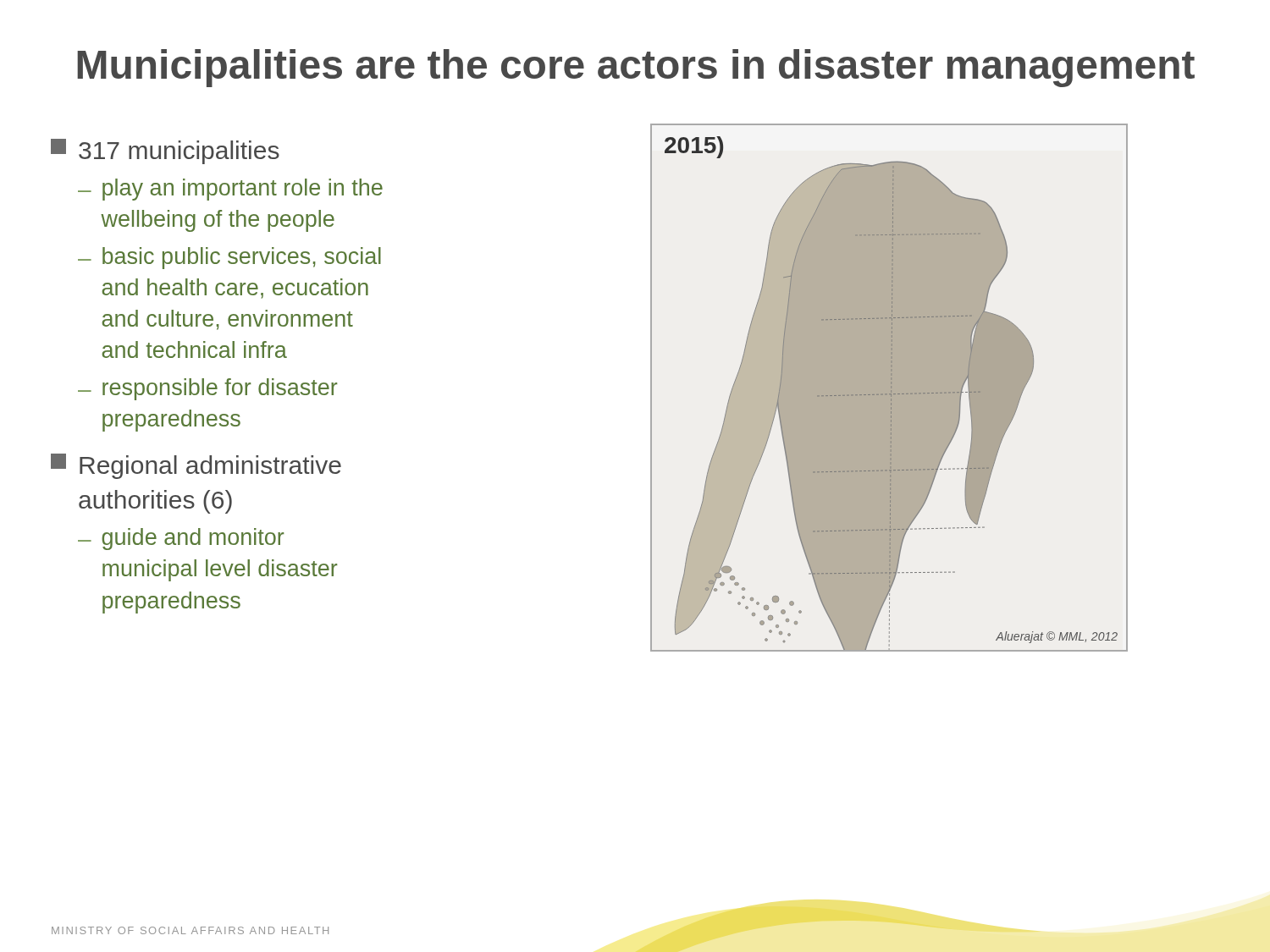Click on the passage starting "– guide and monitormunicipal level"
1270x952 pixels.
(208, 569)
